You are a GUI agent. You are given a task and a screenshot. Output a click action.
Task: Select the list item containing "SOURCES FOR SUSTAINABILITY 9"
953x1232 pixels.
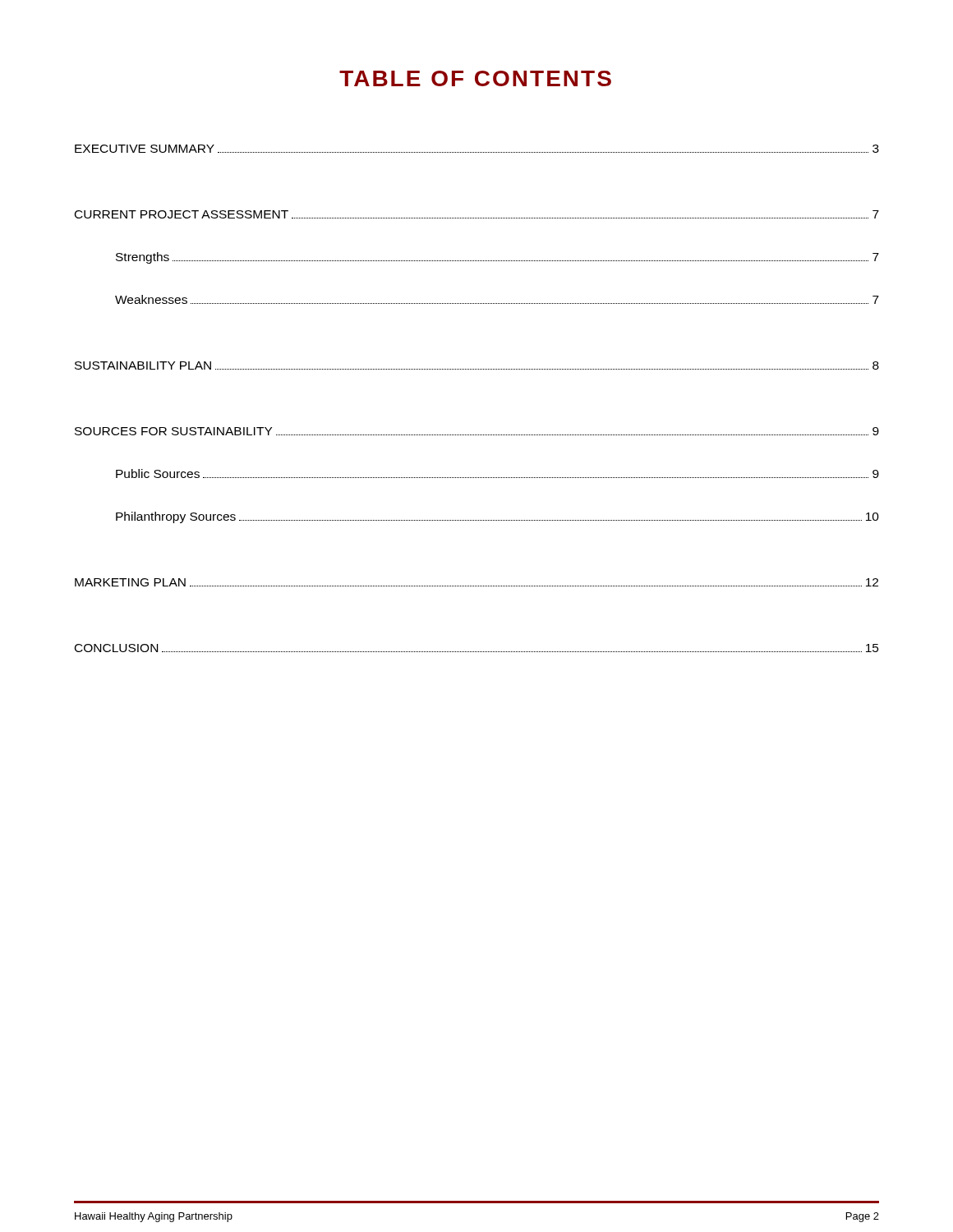coord(476,431)
